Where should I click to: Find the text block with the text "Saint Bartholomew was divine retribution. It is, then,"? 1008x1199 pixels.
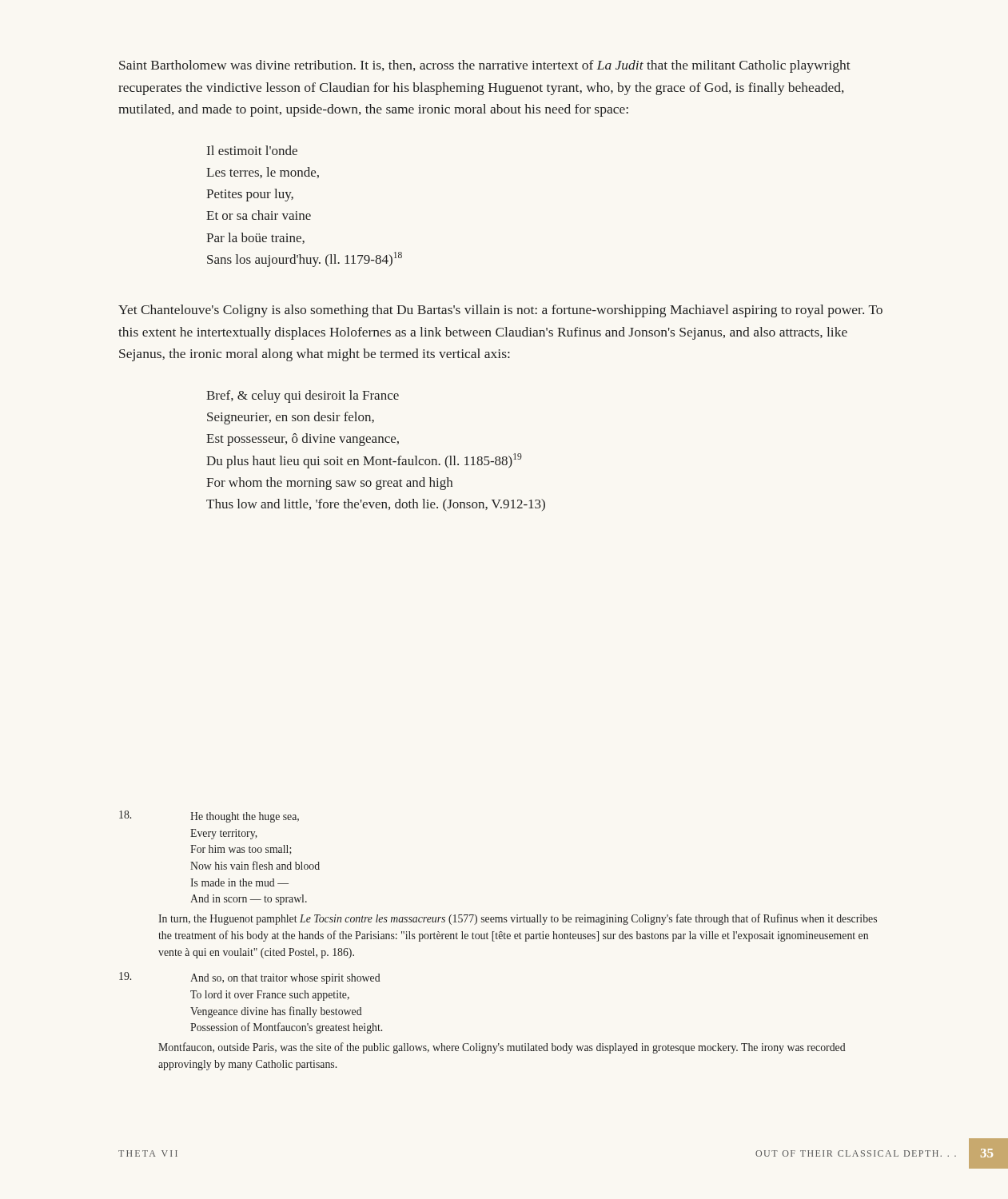484,87
